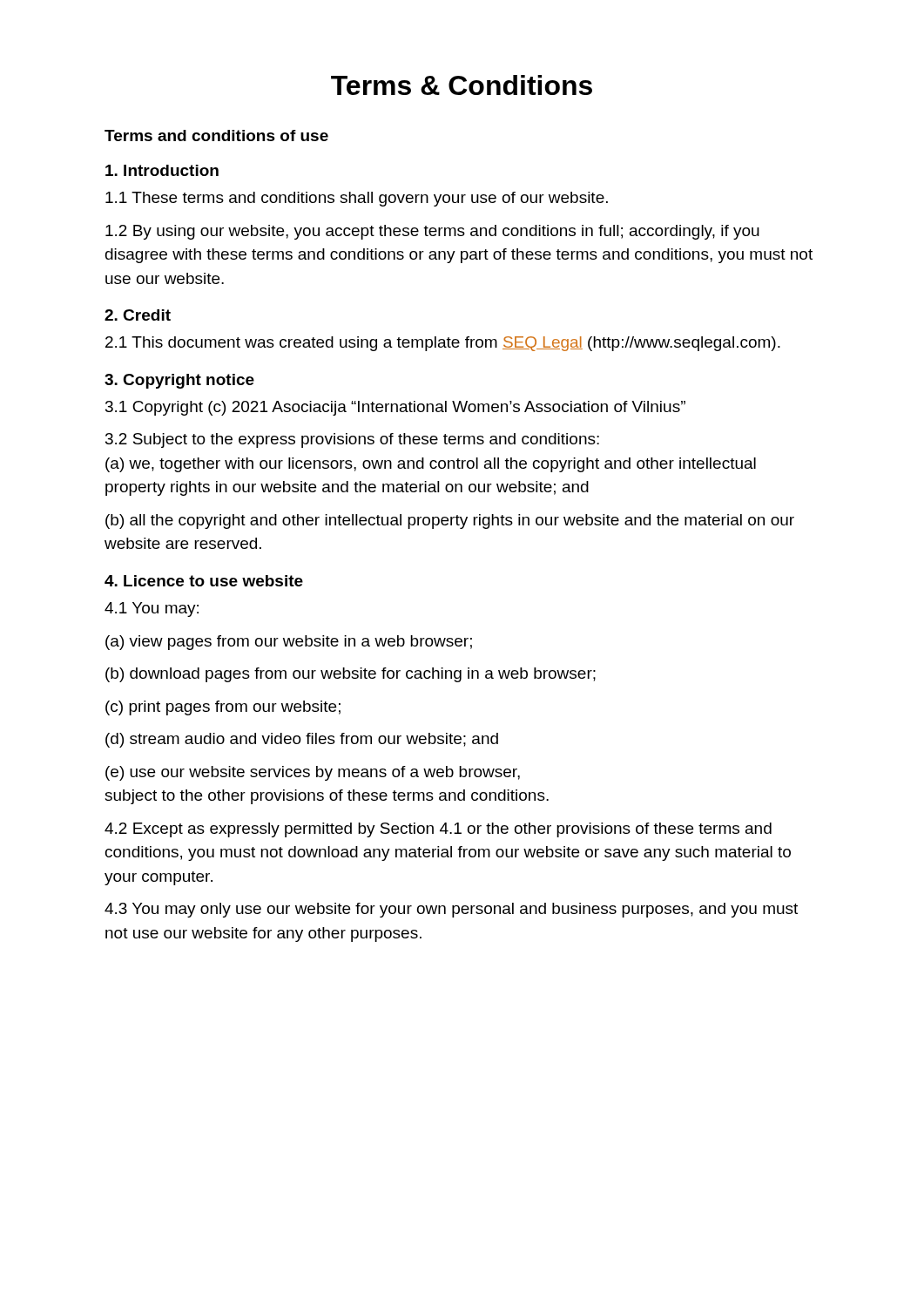Find the block starting "3 You may only use"
The height and width of the screenshot is (1307, 924).
click(x=451, y=921)
